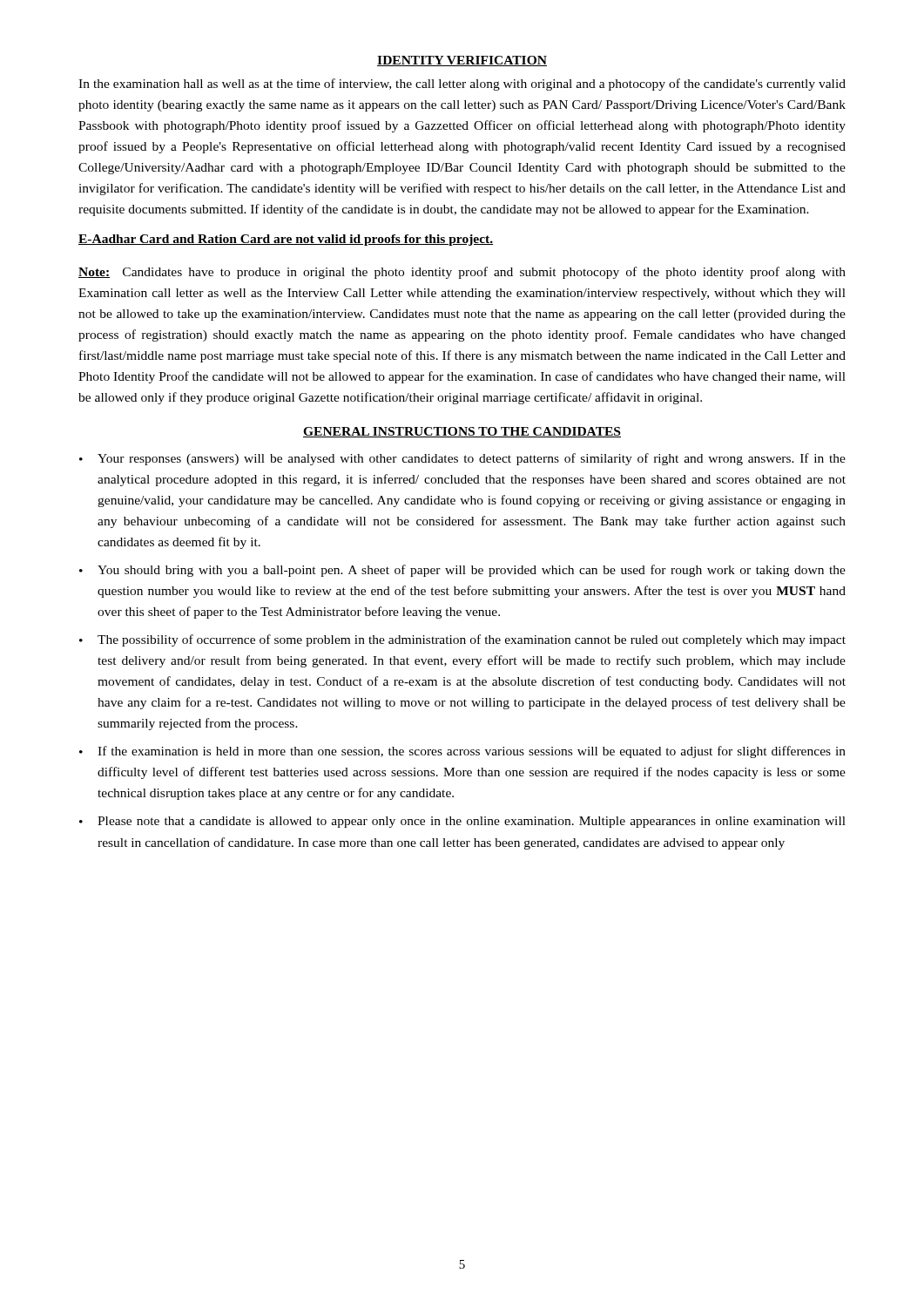Image resolution: width=924 pixels, height=1307 pixels.
Task: Navigate to the text block starting "E-Aadhar Card and"
Action: (x=286, y=238)
